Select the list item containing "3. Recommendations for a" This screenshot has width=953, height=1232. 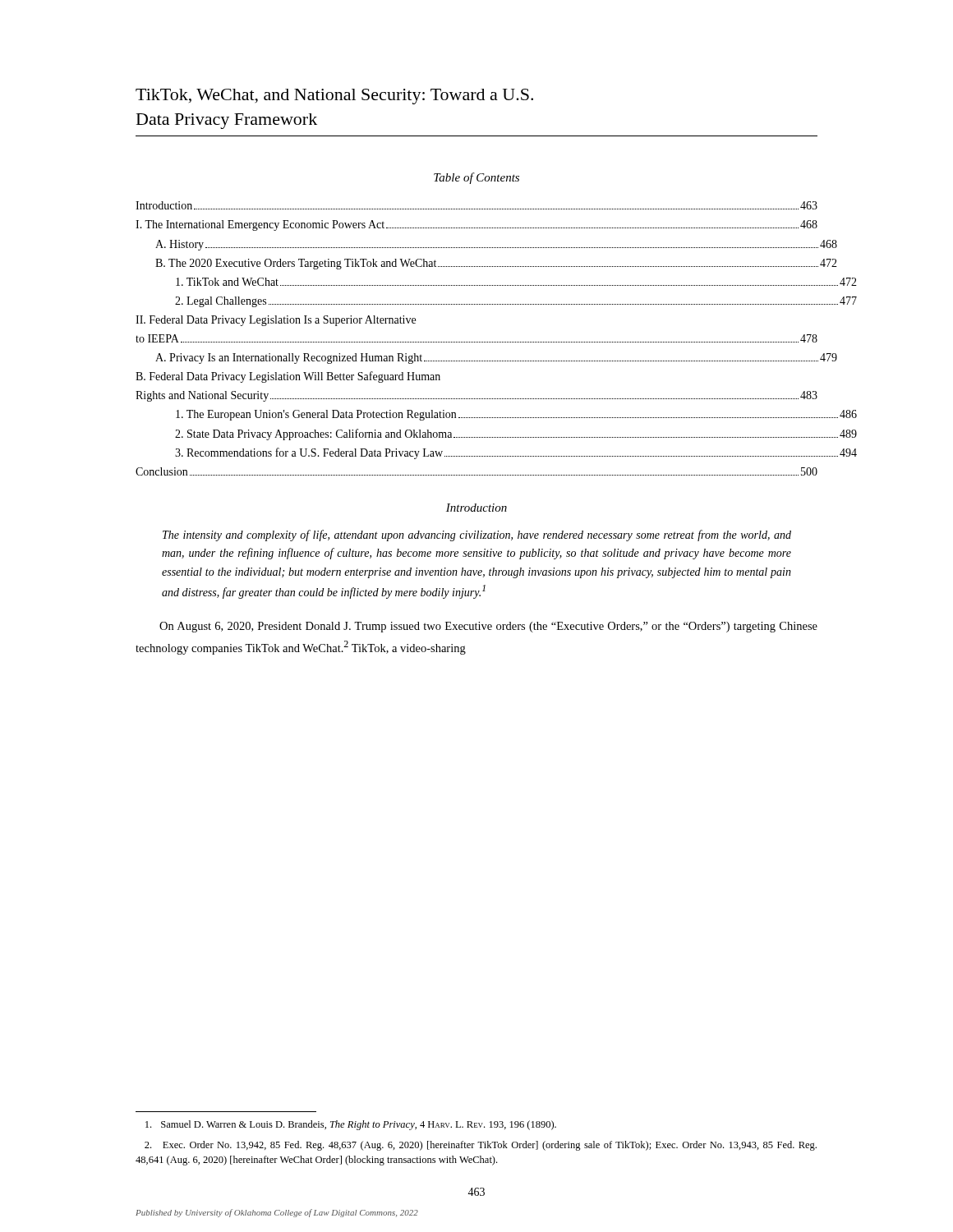(476, 453)
